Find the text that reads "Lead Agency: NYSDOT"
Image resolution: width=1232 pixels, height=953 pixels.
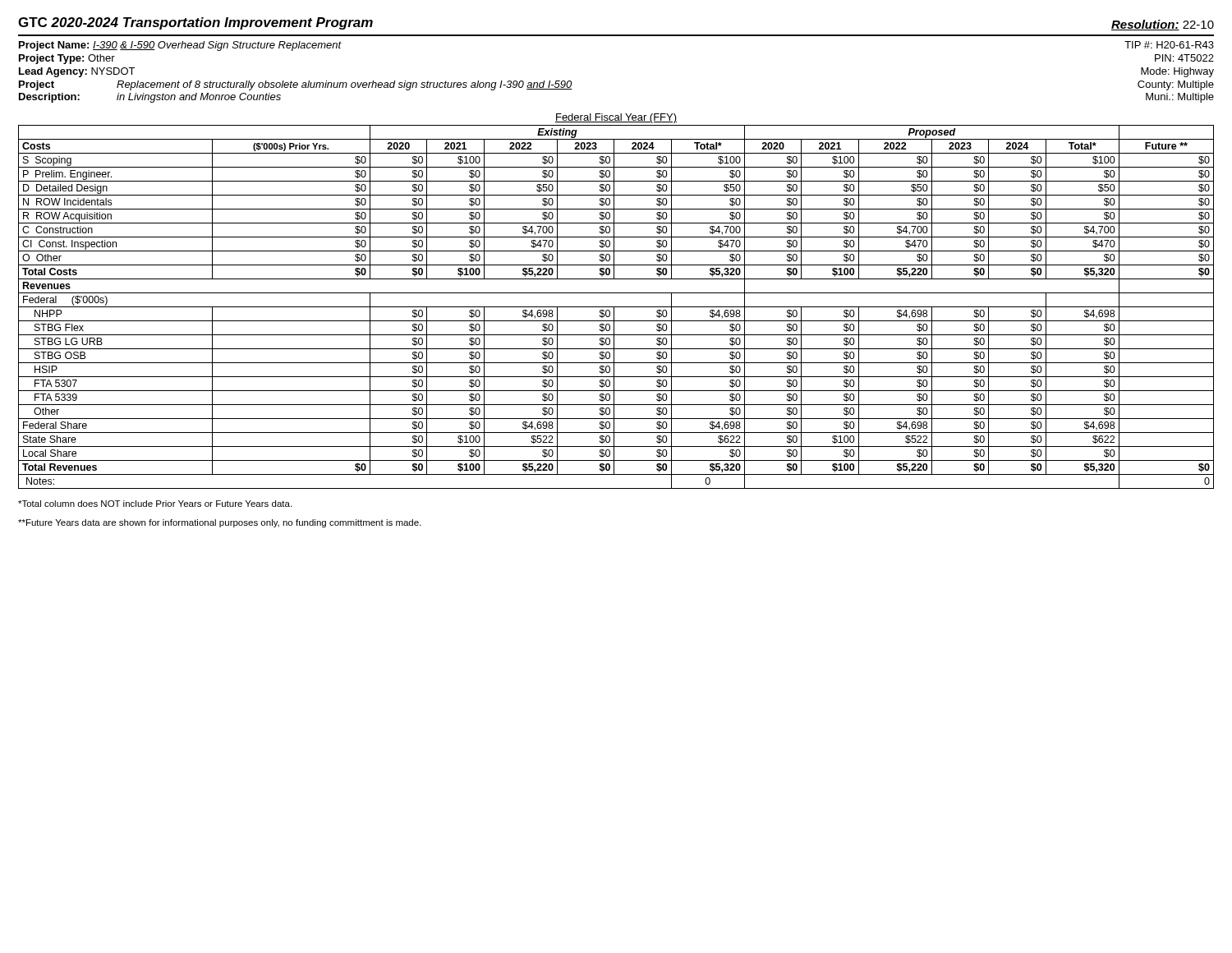[x=77, y=71]
